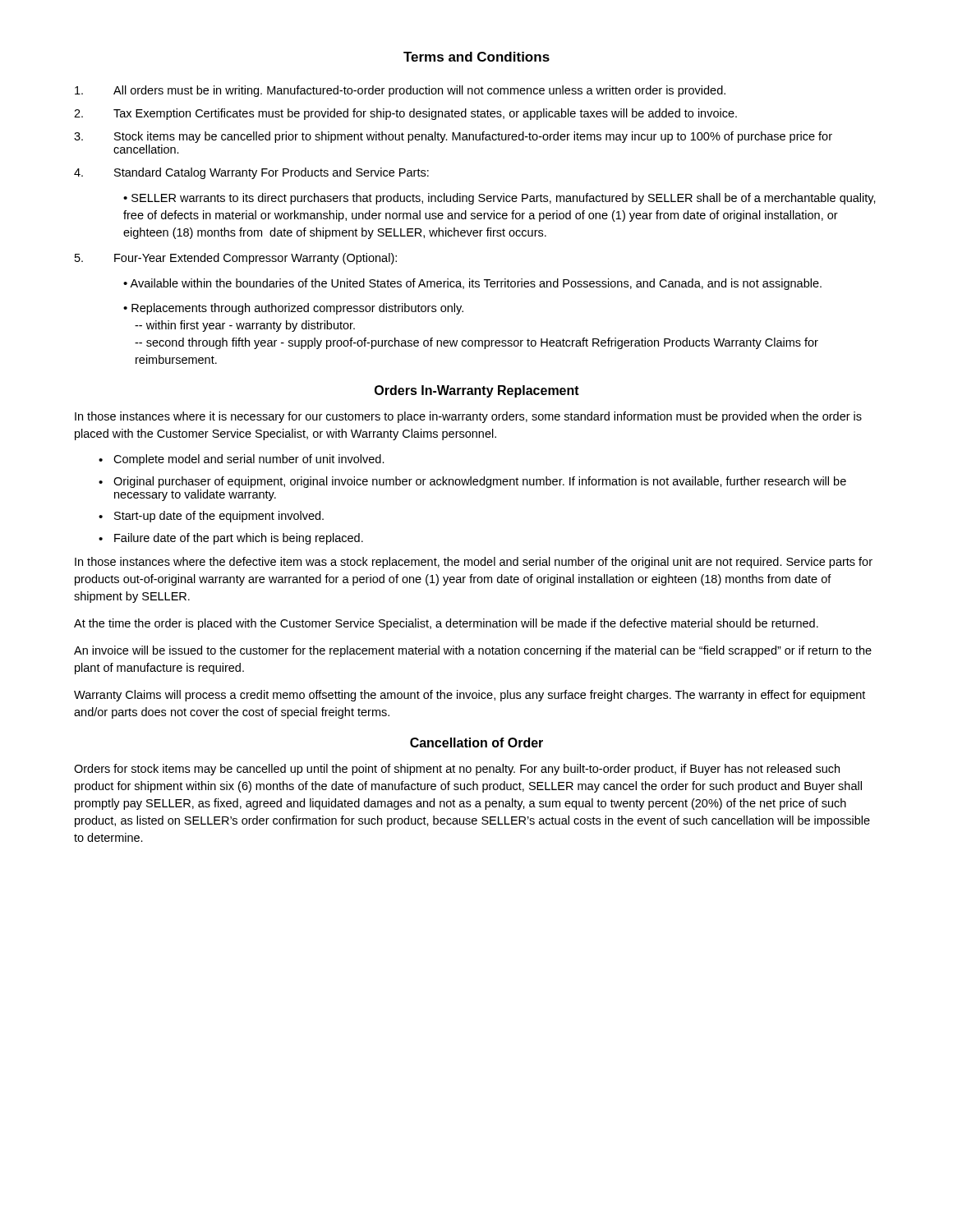Select the list item that says "• Failure date"
The image size is (953, 1232).
[x=231, y=539]
